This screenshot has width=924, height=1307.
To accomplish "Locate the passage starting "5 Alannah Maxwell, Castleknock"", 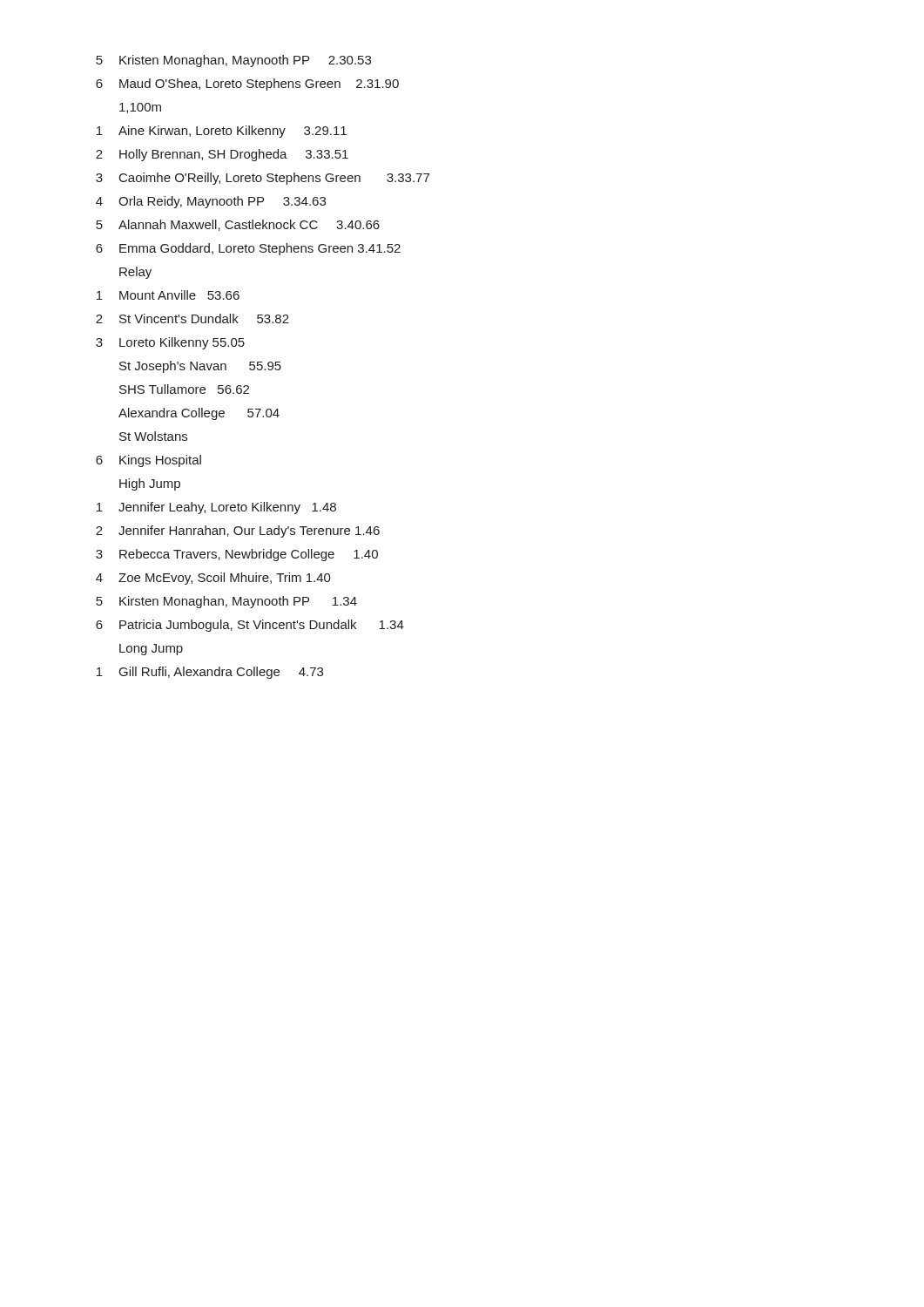I will click(238, 225).
